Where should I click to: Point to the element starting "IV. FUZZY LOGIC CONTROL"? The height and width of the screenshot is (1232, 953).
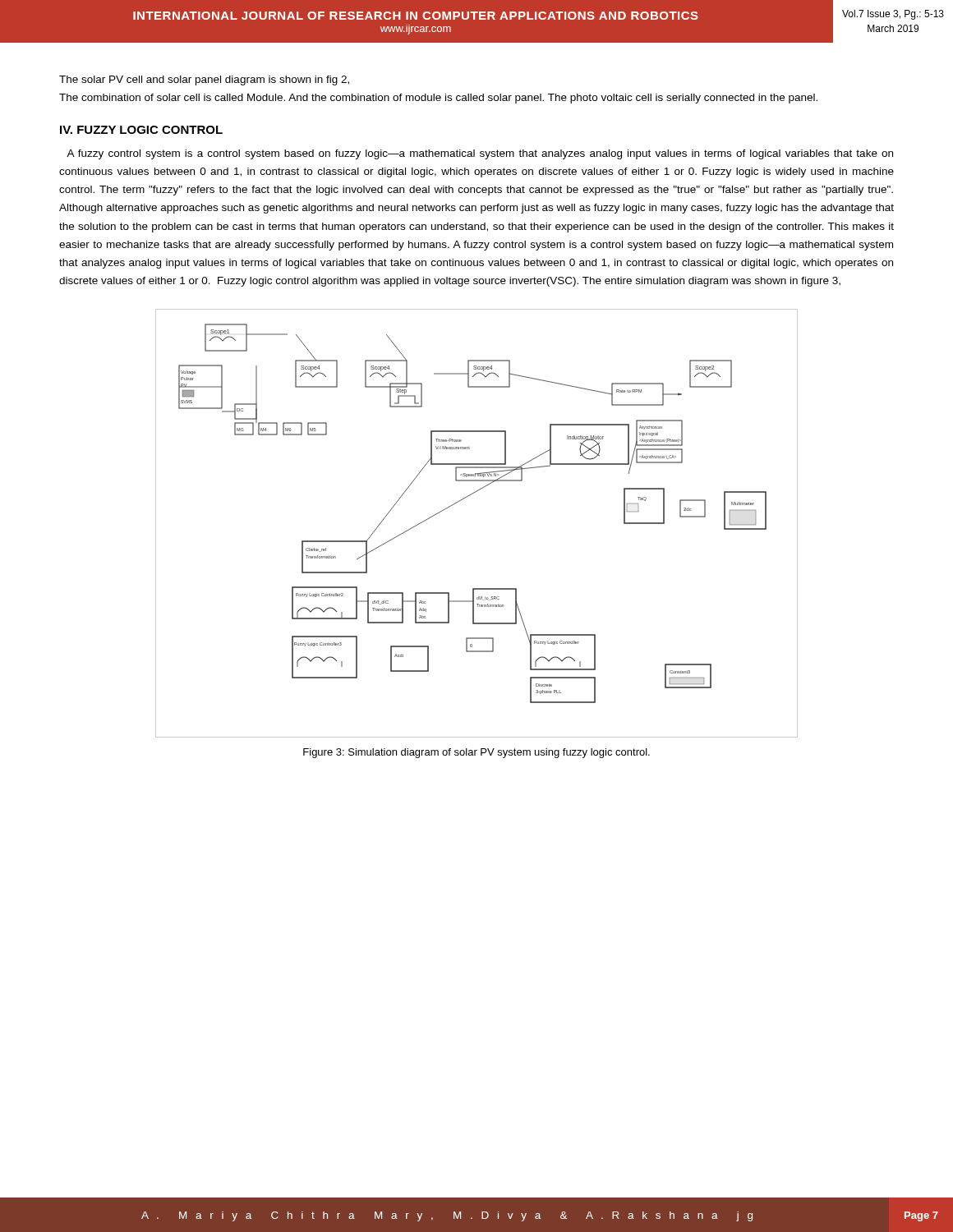point(141,129)
